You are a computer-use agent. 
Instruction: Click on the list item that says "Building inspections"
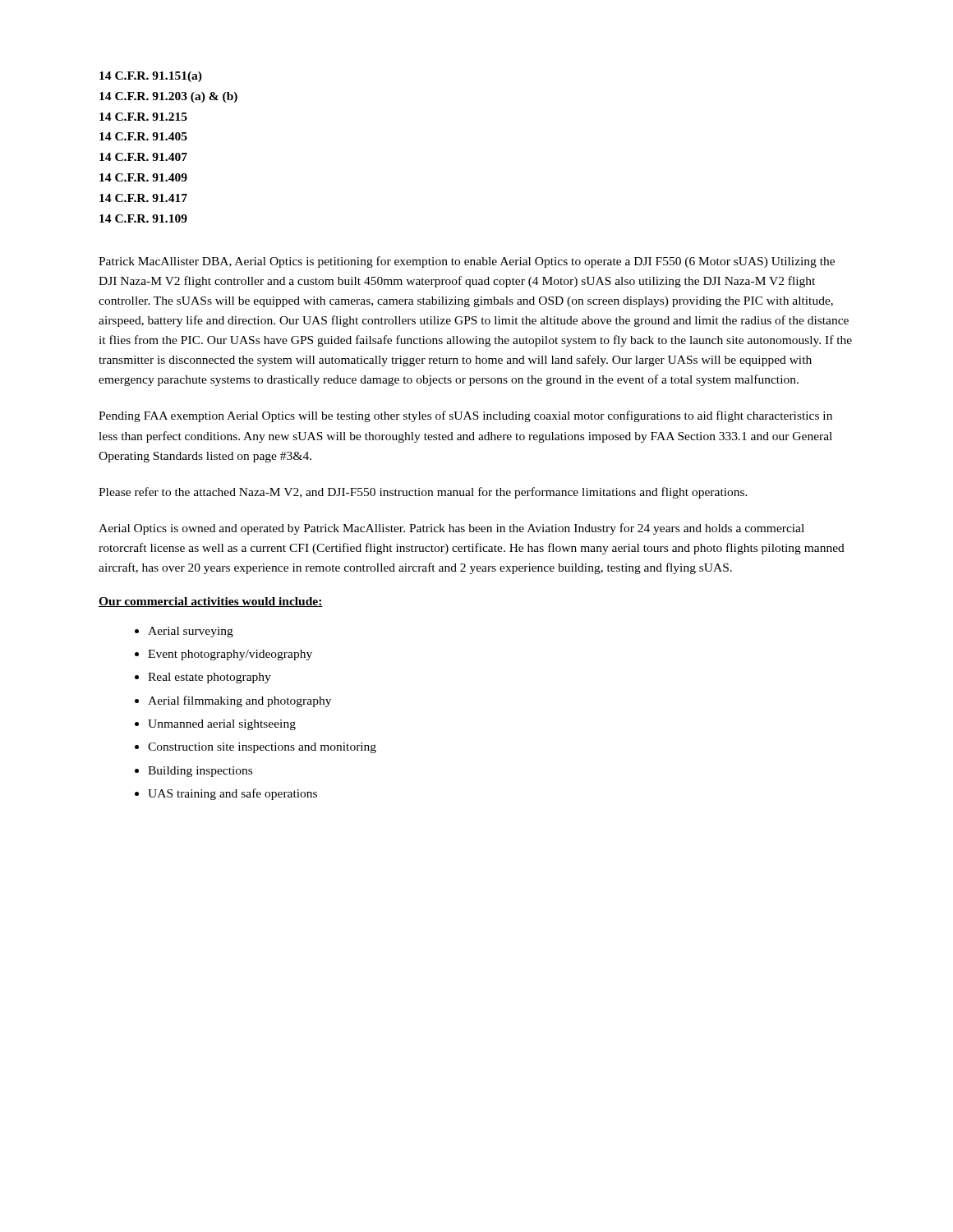point(200,770)
